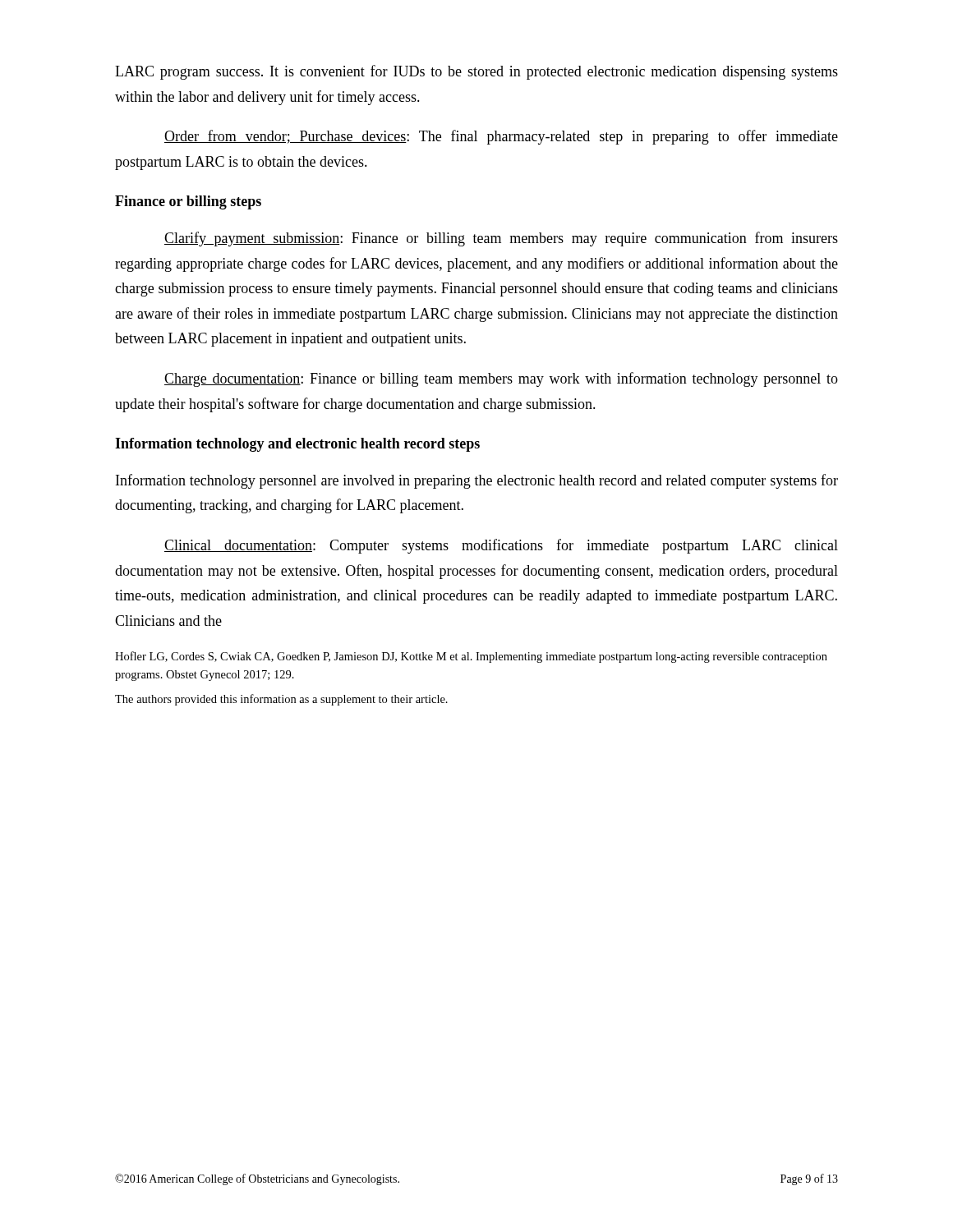
Task: Locate the block of text that opens with "Information technology personnel are involved in preparing the"
Action: coord(476,493)
